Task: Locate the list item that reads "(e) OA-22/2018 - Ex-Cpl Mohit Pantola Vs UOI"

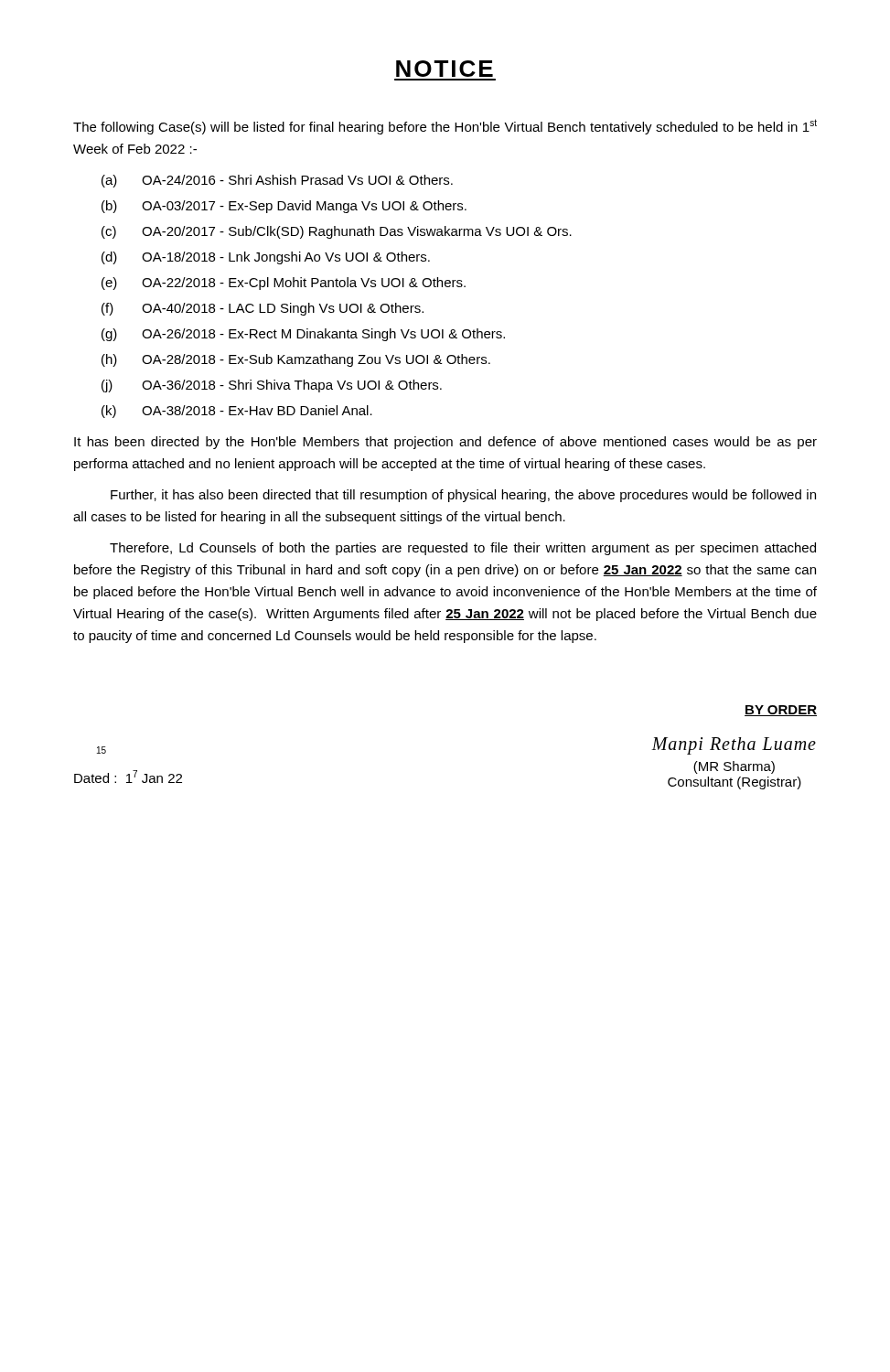Action: click(x=284, y=283)
